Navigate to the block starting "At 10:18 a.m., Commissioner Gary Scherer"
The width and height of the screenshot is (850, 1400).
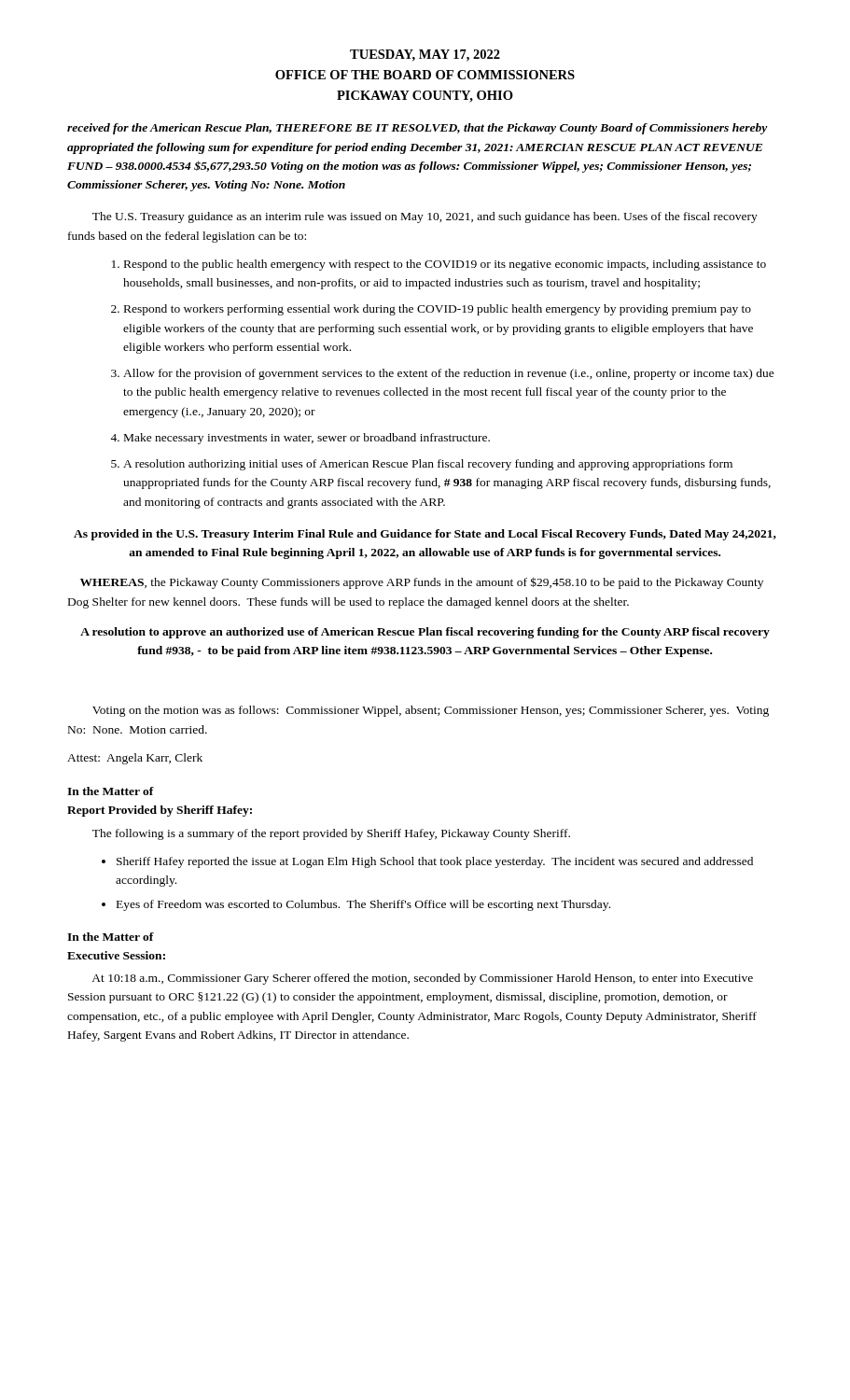[x=412, y=1006]
